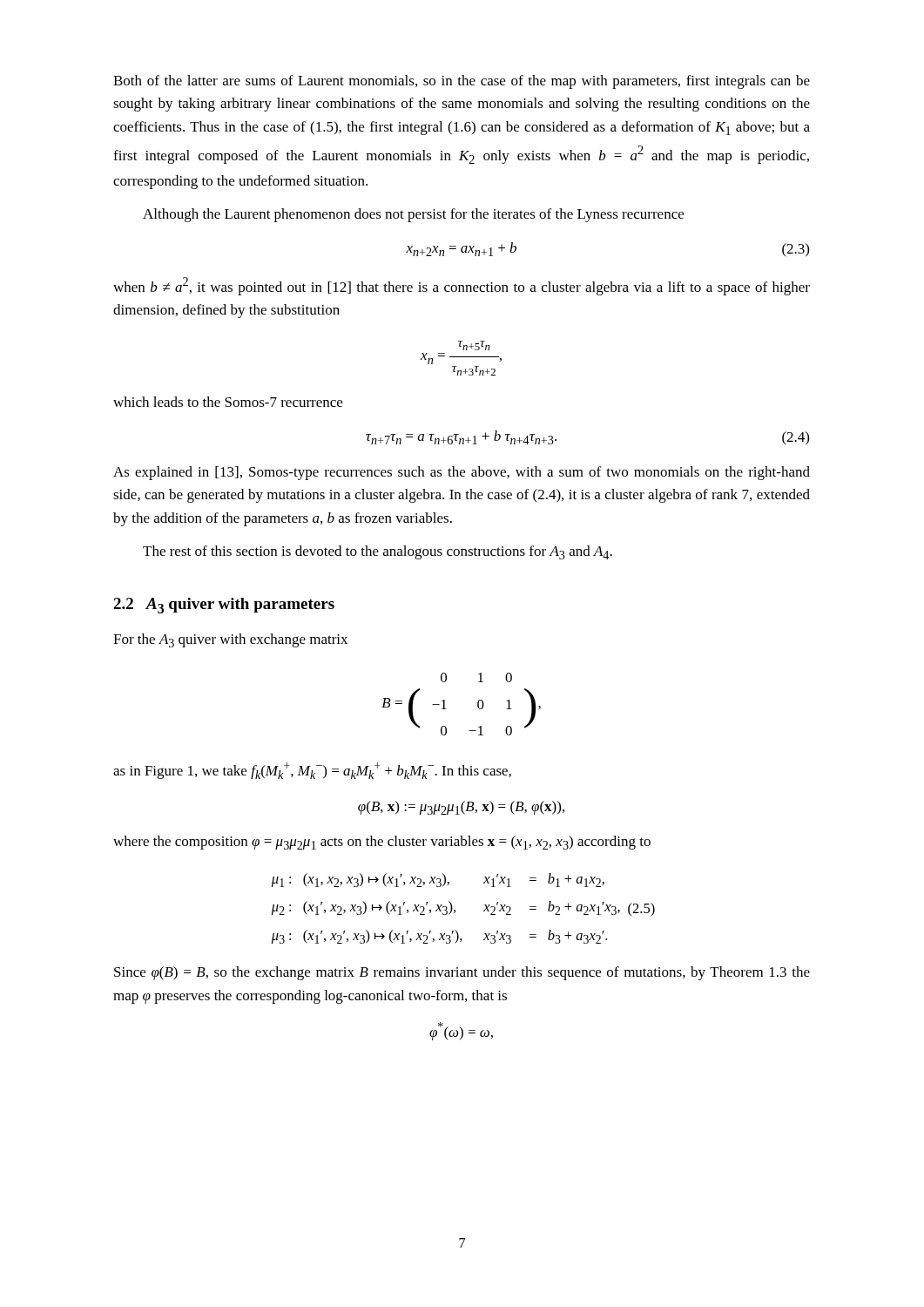Viewport: 924px width, 1307px height.
Task: Click on the element starting "where the composition φ = μ3μ2μ1 acts on"
Action: pos(462,843)
